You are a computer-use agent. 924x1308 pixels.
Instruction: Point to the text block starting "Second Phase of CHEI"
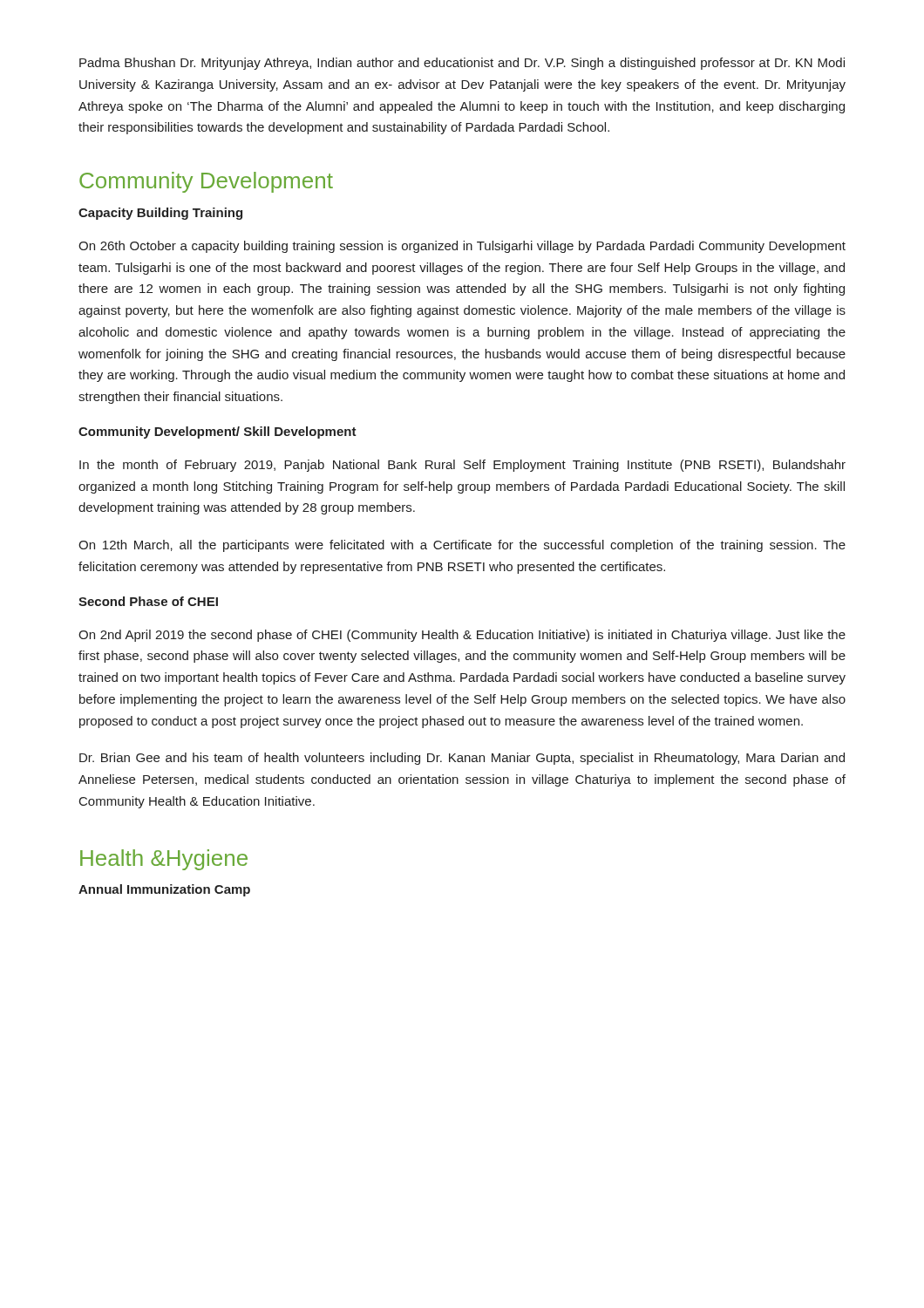tap(149, 601)
